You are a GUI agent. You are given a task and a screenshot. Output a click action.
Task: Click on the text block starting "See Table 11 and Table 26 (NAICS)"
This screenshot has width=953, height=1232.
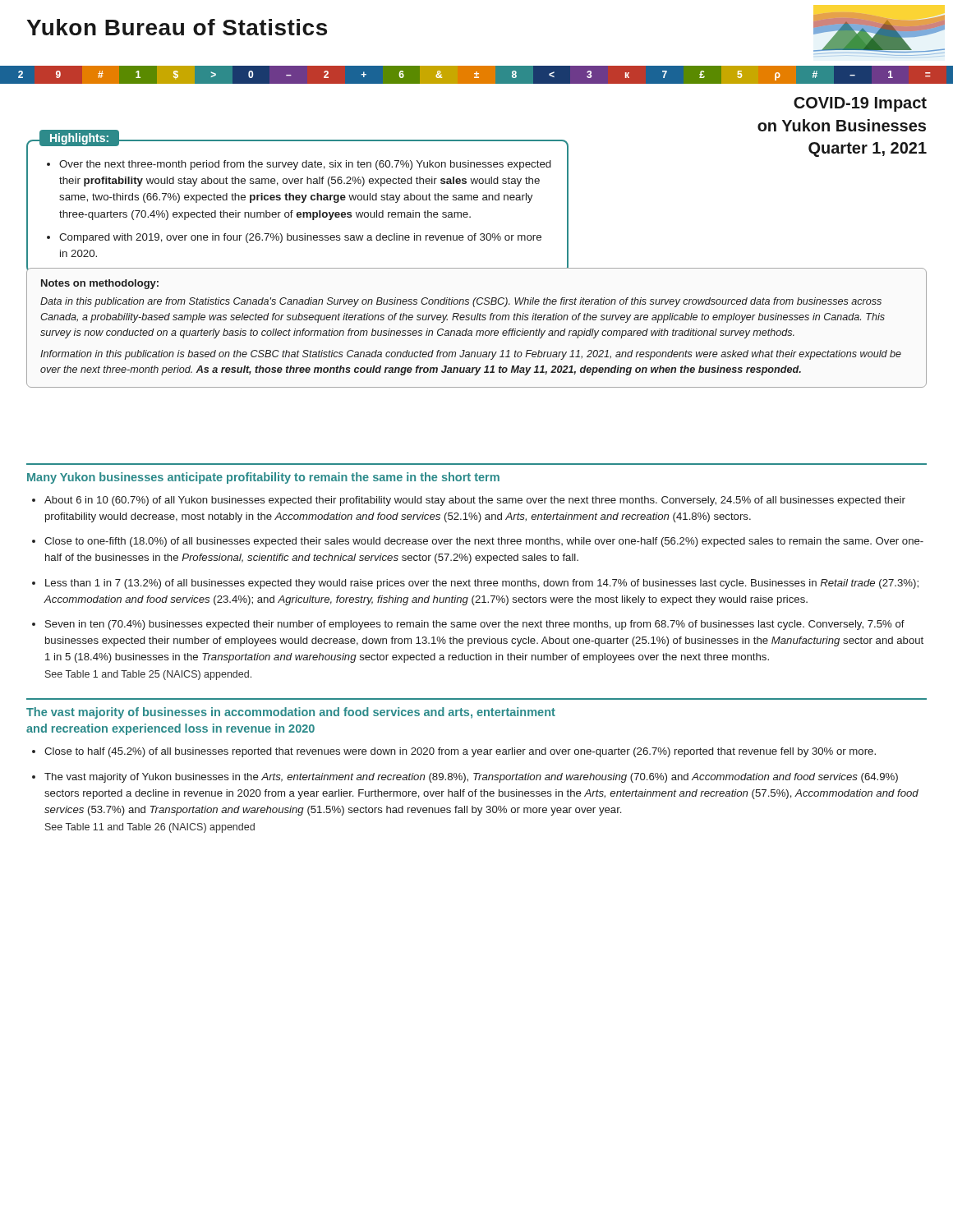pos(150,827)
